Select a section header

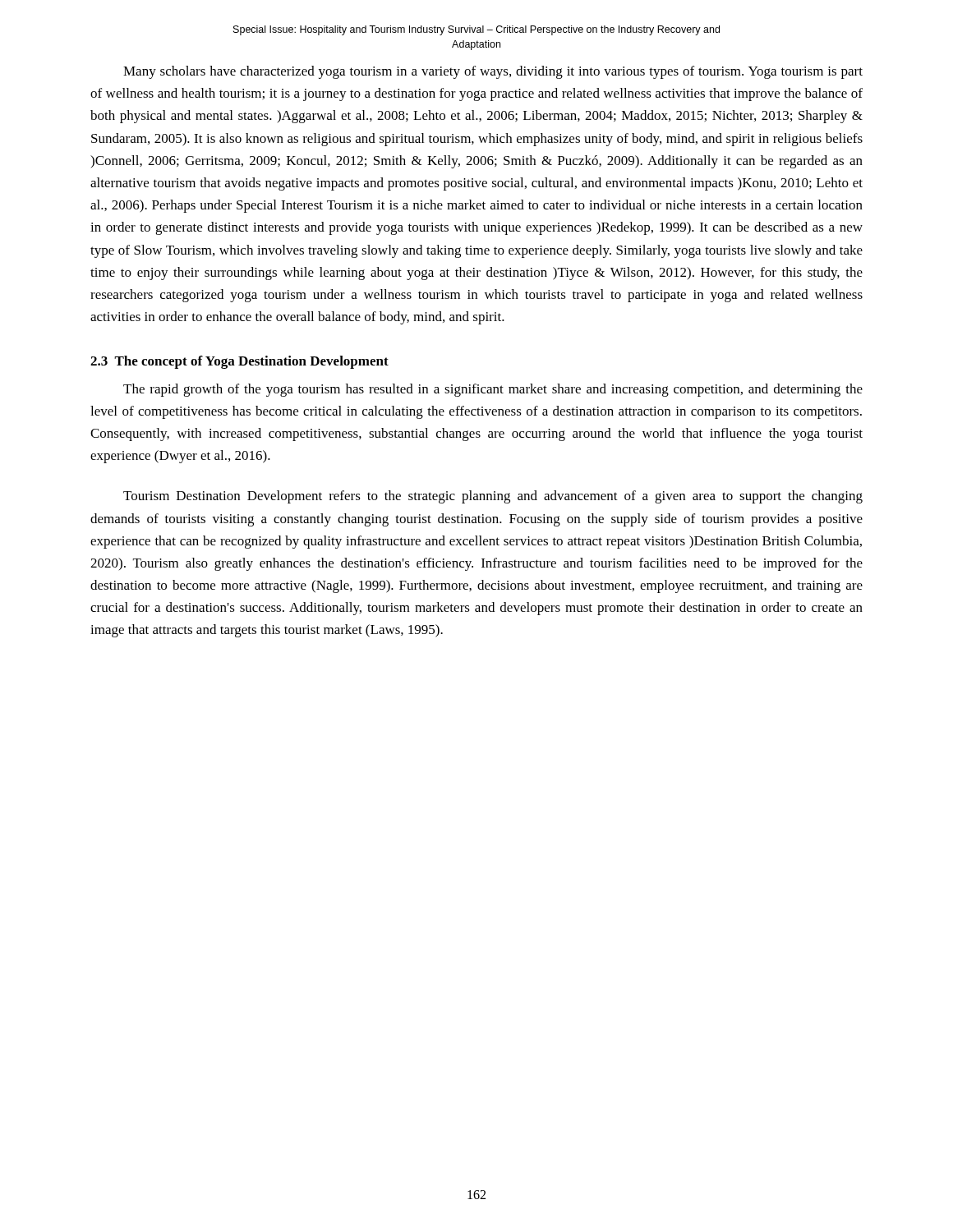pyautogui.click(x=239, y=361)
